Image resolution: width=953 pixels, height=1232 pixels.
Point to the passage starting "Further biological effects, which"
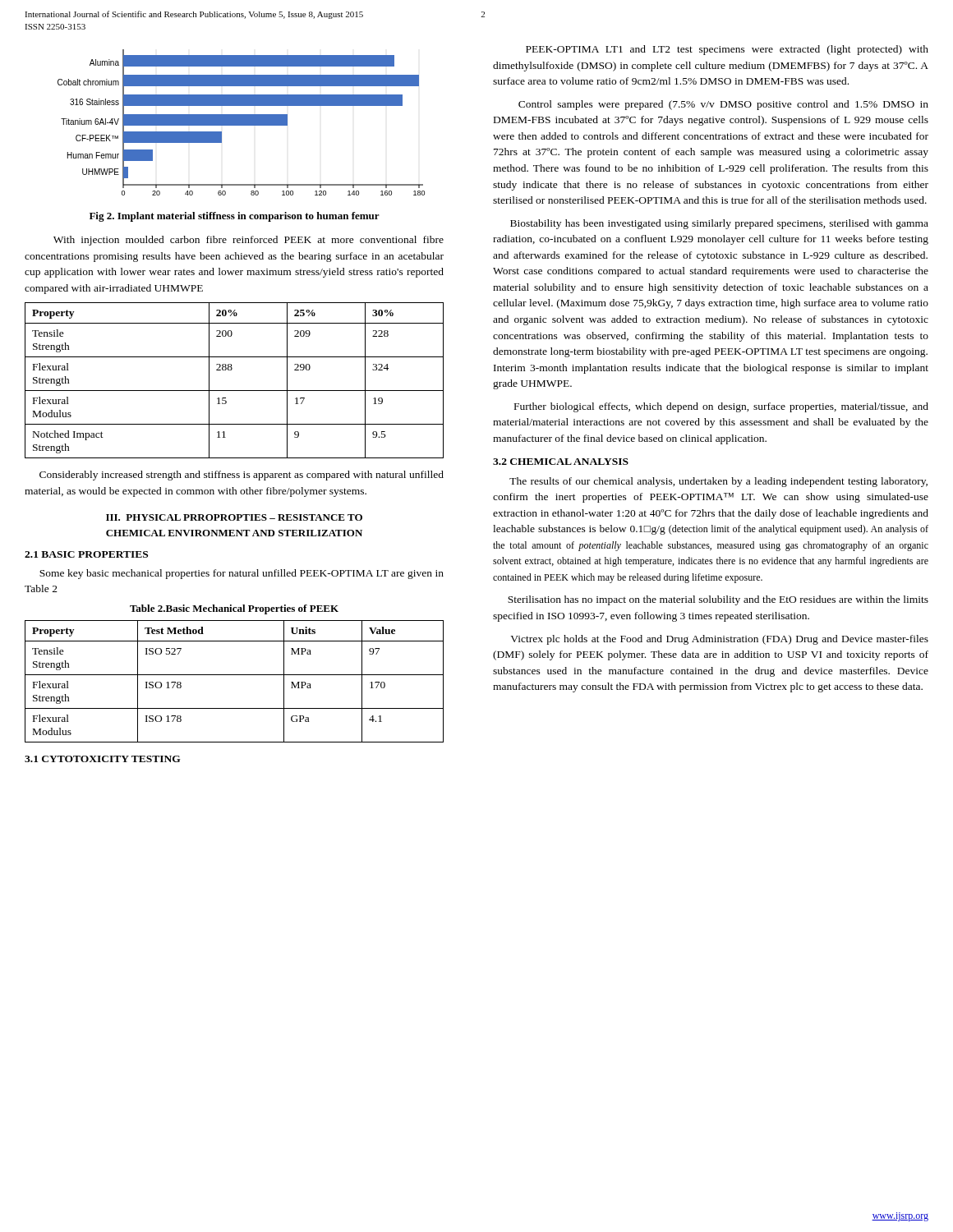[711, 422]
